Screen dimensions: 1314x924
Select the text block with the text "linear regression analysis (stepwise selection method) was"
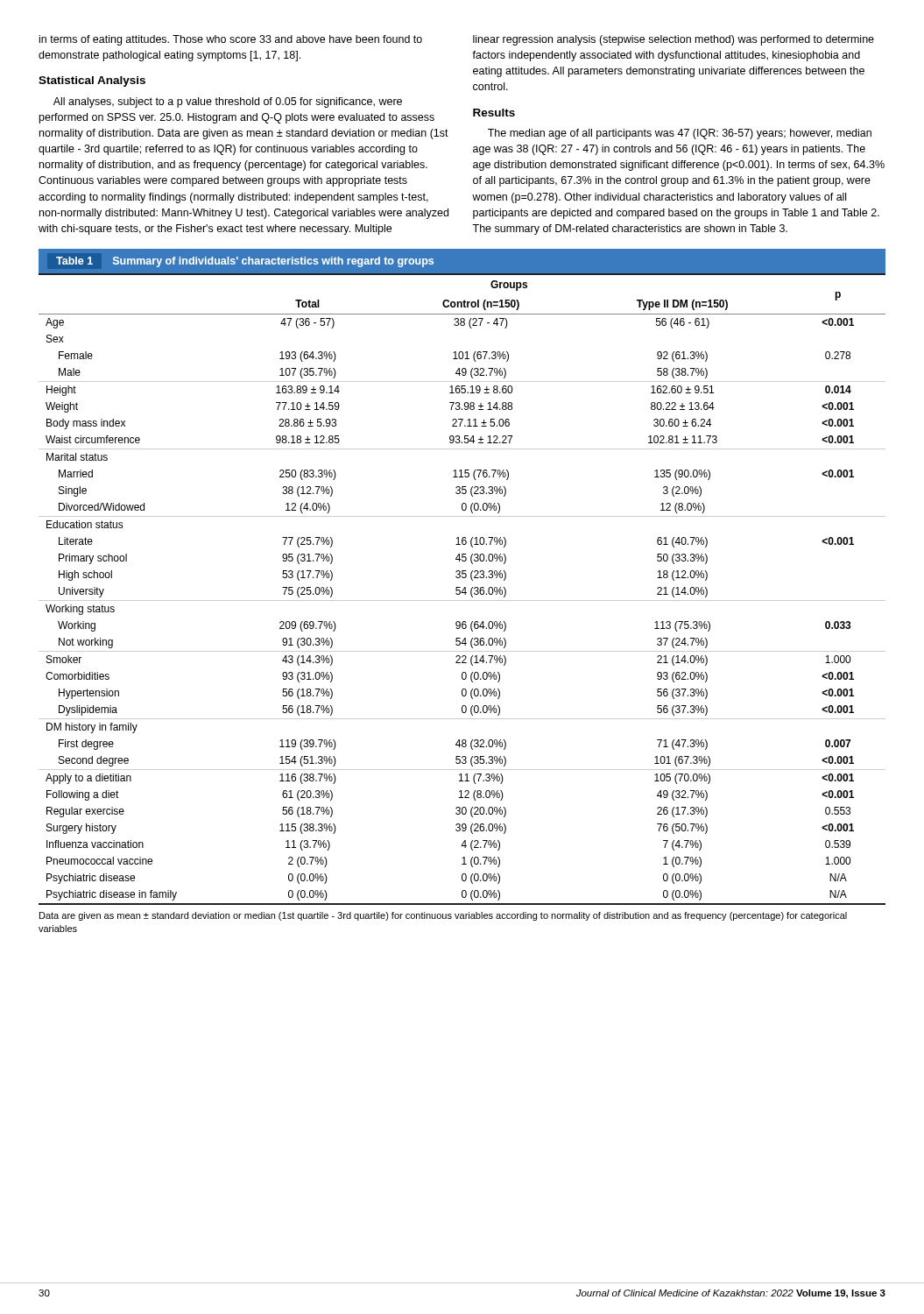pos(673,63)
